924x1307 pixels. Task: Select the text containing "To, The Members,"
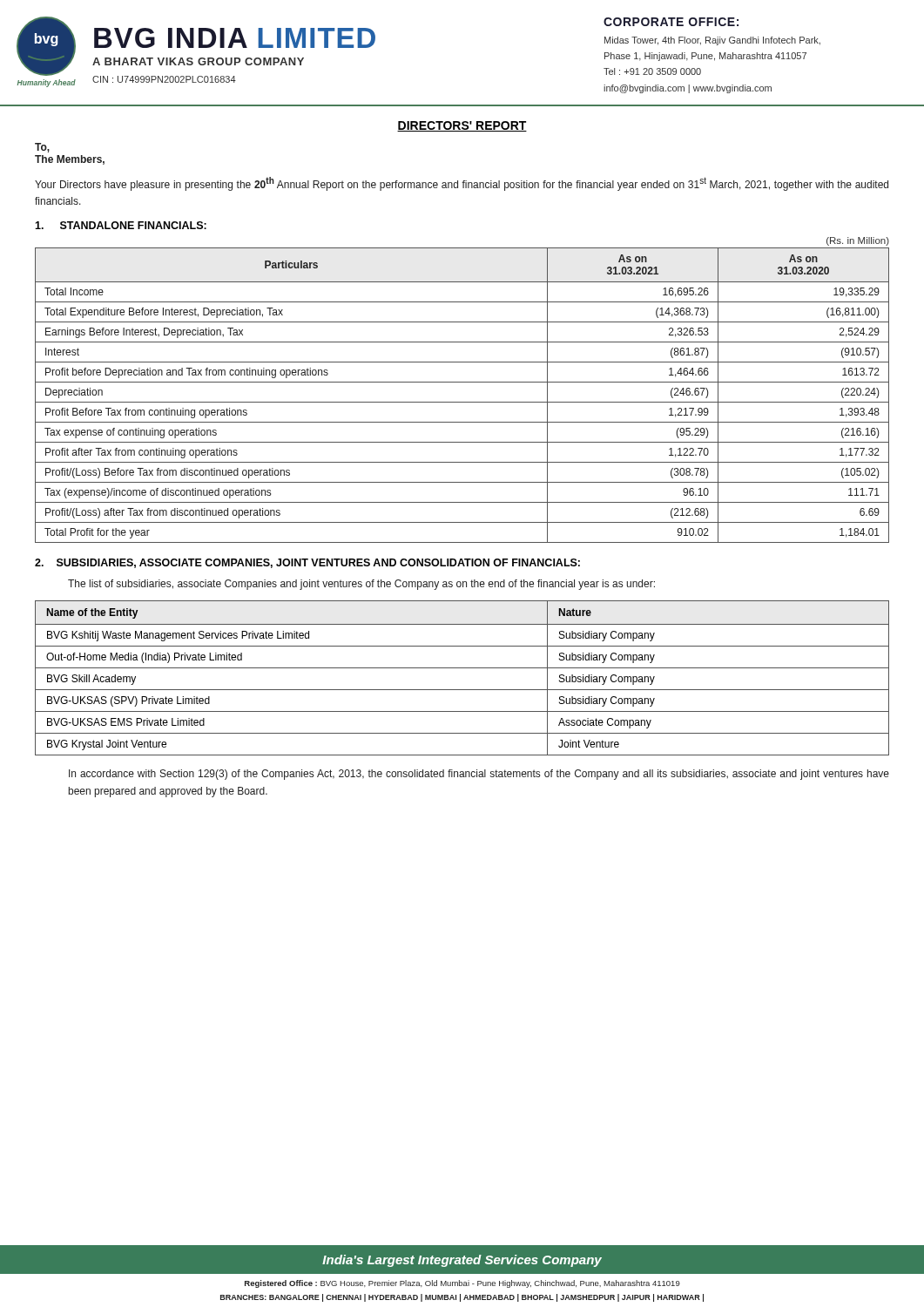pyautogui.click(x=70, y=153)
